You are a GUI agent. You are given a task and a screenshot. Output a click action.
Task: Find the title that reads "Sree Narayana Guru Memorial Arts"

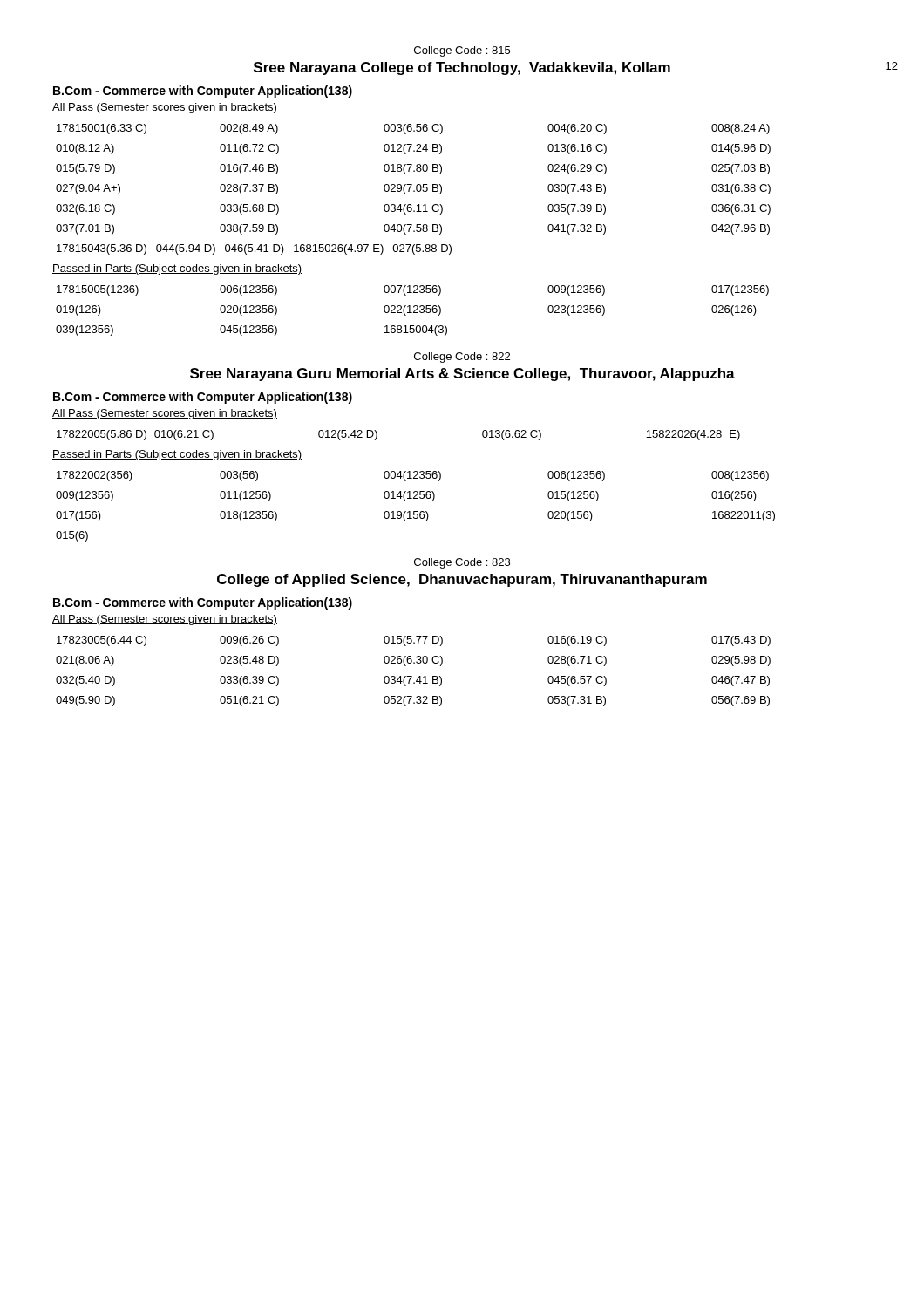coord(462,374)
